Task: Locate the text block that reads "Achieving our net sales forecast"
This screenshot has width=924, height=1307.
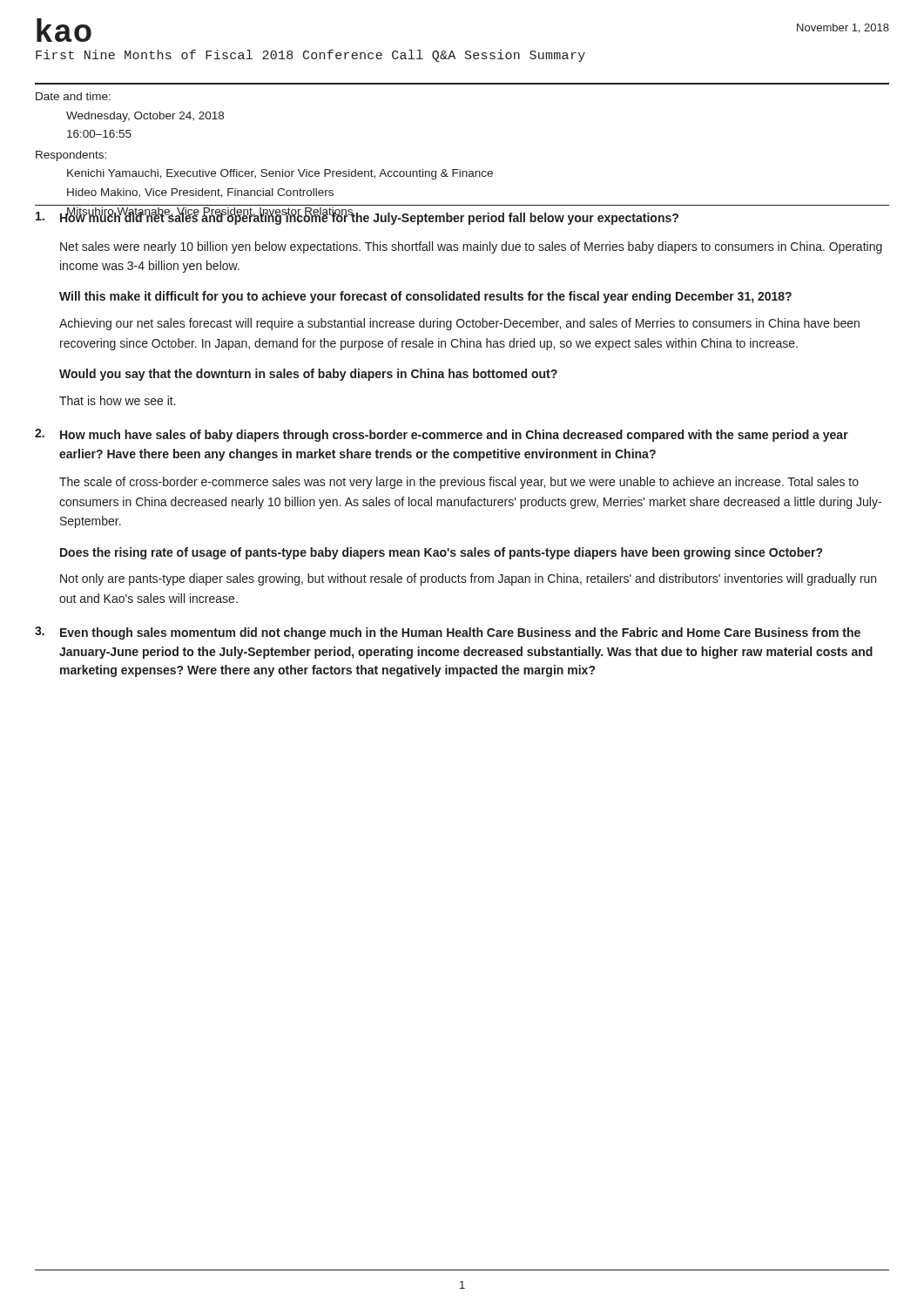Action: click(460, 333)
